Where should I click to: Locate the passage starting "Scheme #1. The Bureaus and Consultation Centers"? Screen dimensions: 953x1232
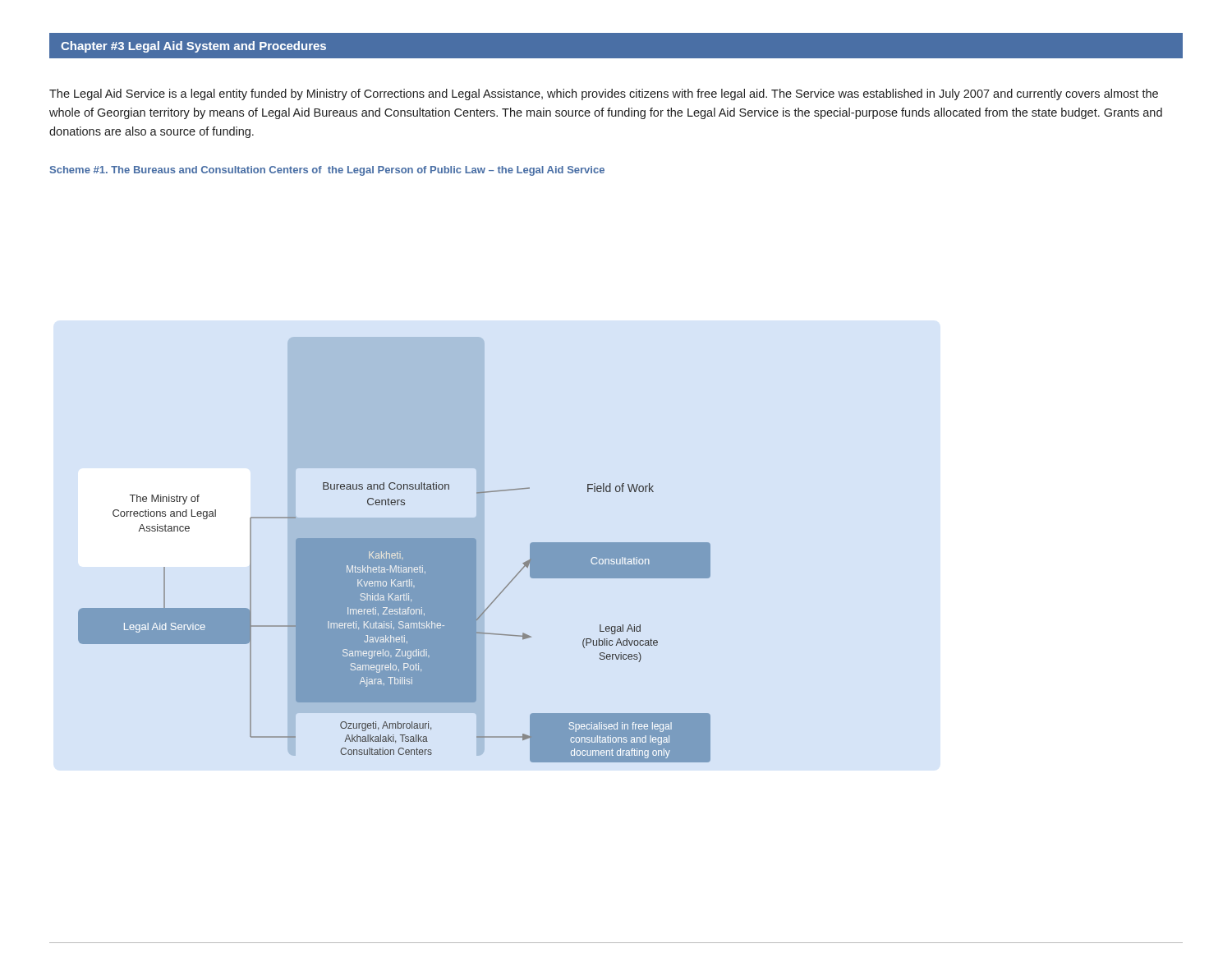click(327, 169)
